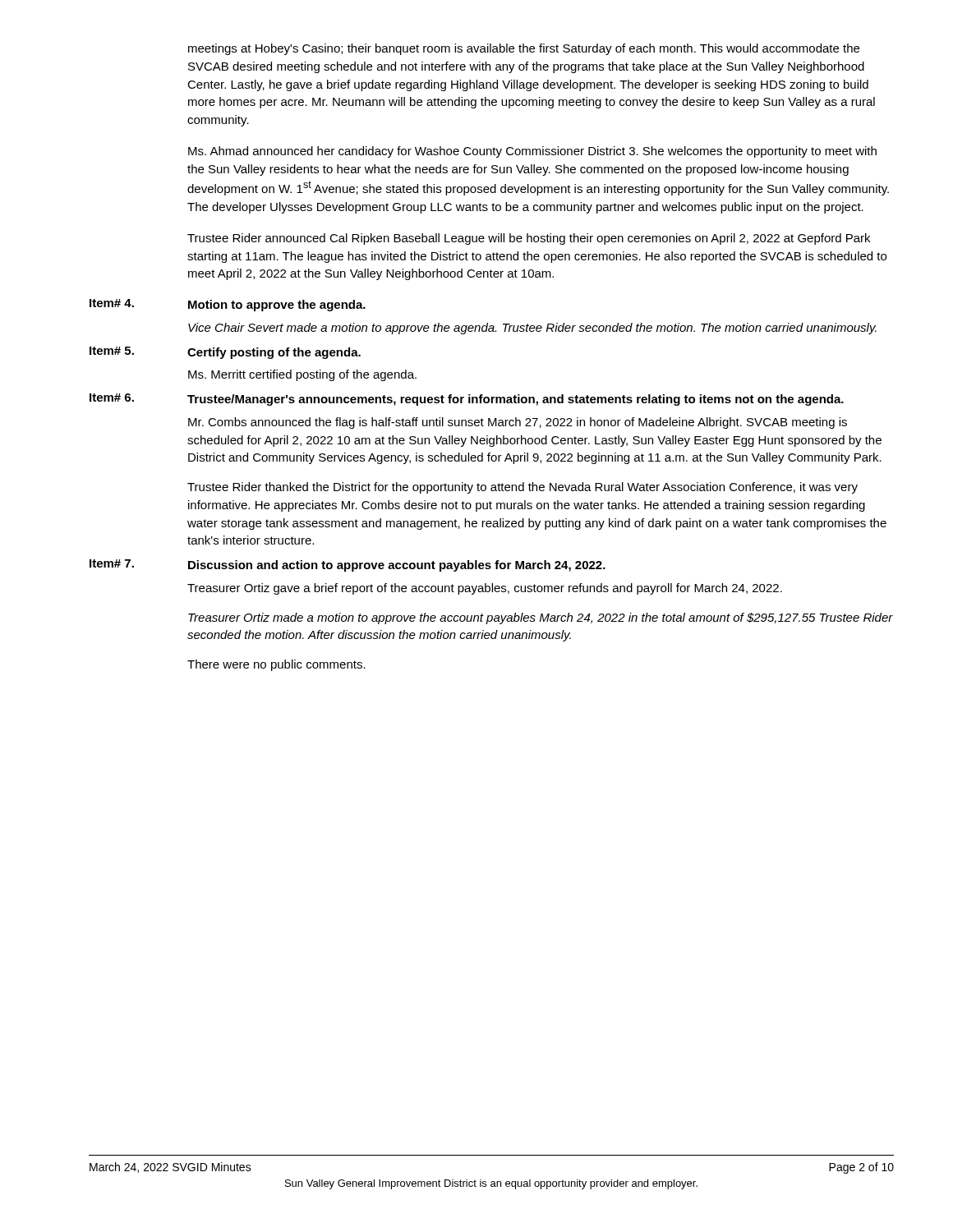Click on the section header with the text "Item# 5."

coord(112,350)
